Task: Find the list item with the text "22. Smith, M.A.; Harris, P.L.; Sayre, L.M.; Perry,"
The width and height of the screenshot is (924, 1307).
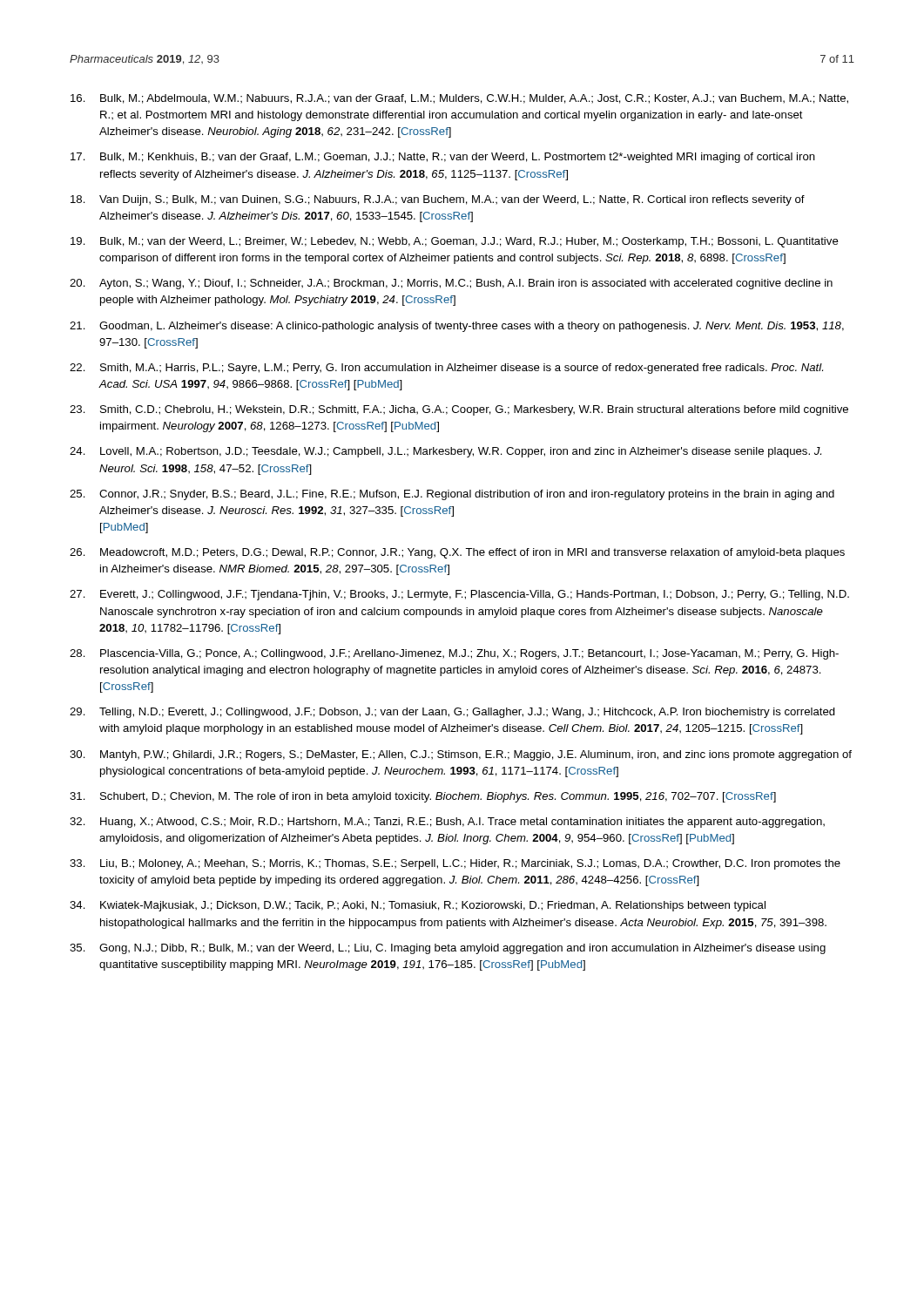Action: point(462,376)
